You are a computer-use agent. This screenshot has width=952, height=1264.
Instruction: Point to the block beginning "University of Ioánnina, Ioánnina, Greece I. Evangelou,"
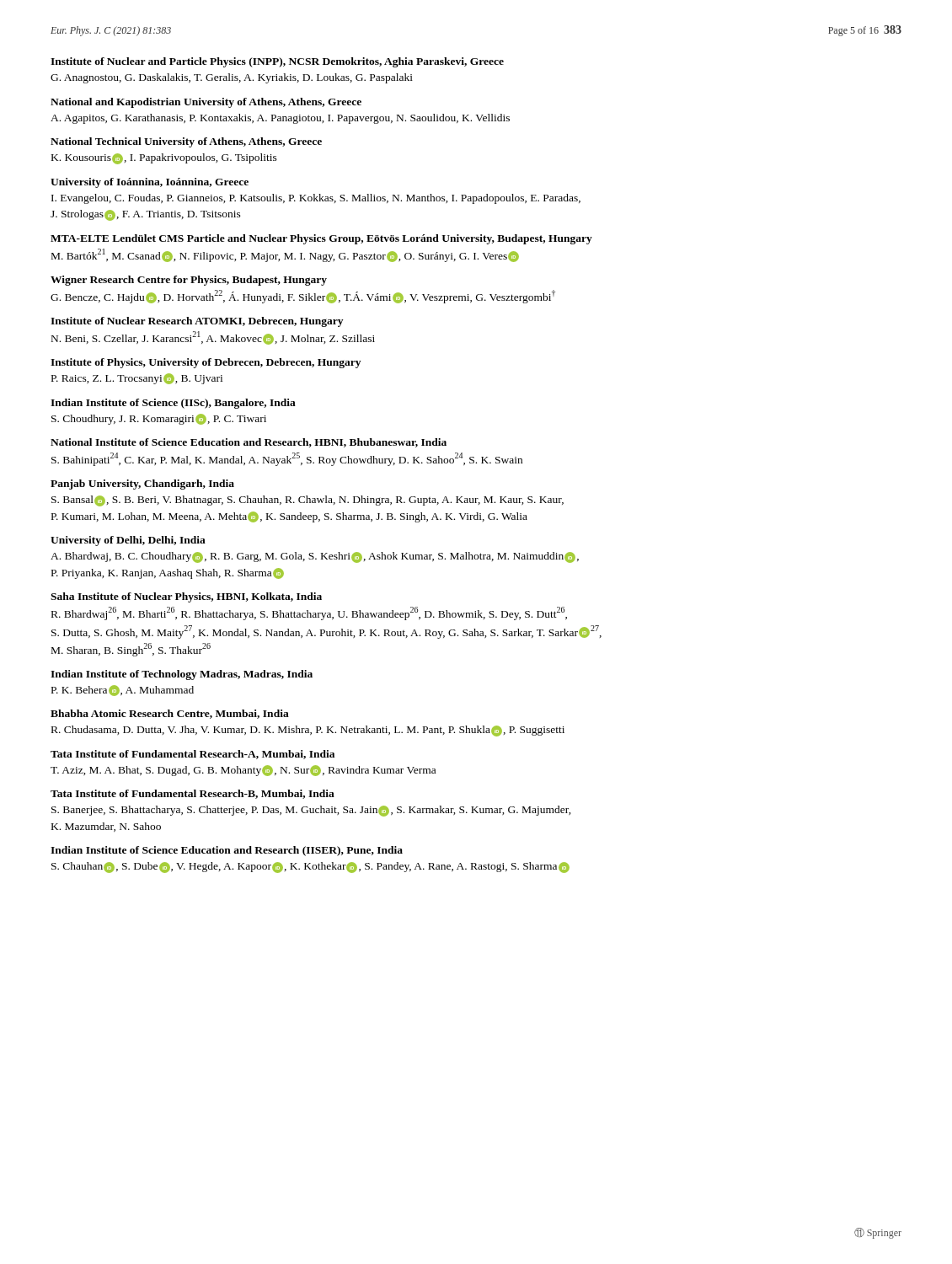[476, 199]
